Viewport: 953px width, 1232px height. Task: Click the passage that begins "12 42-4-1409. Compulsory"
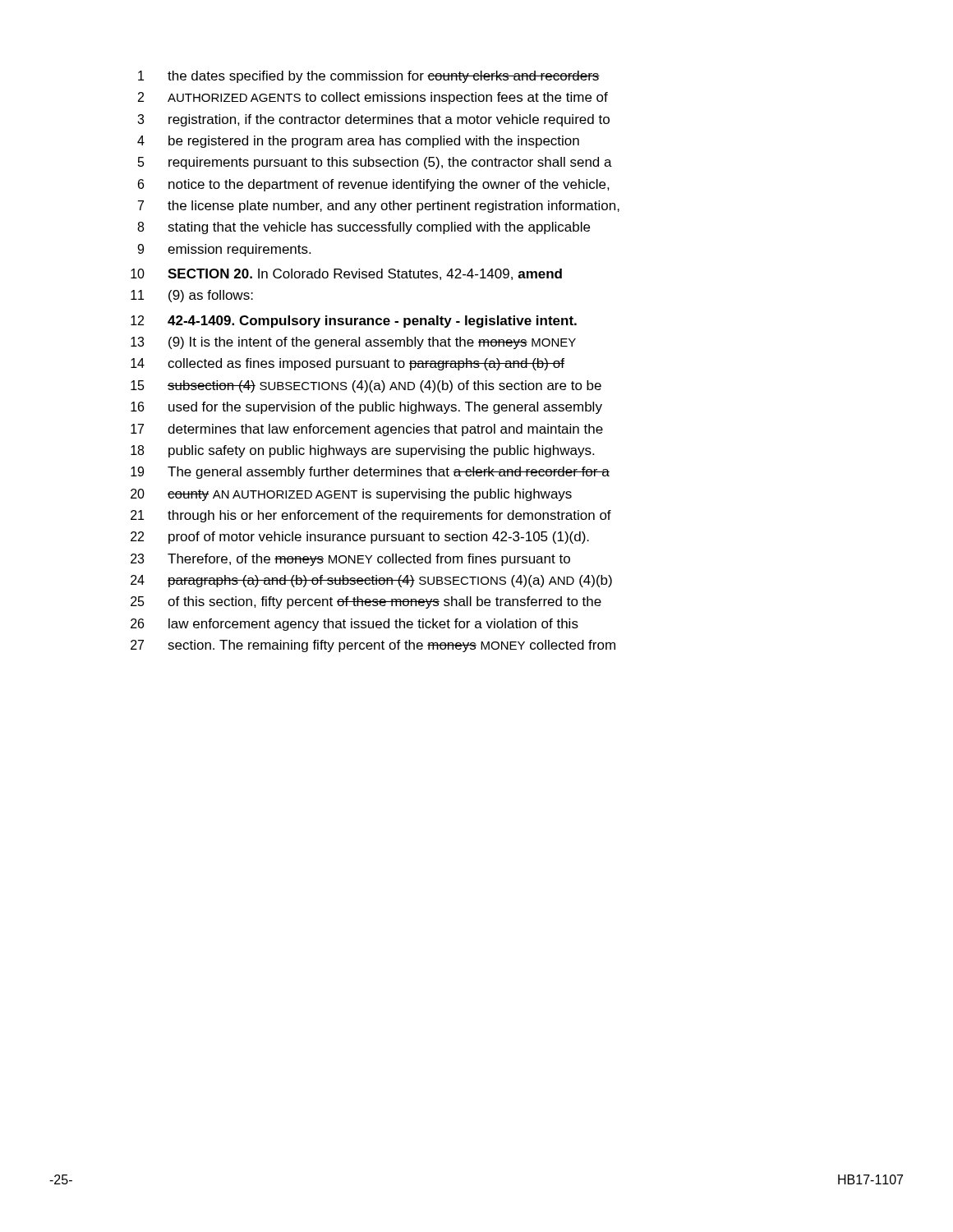pos(476,321)
